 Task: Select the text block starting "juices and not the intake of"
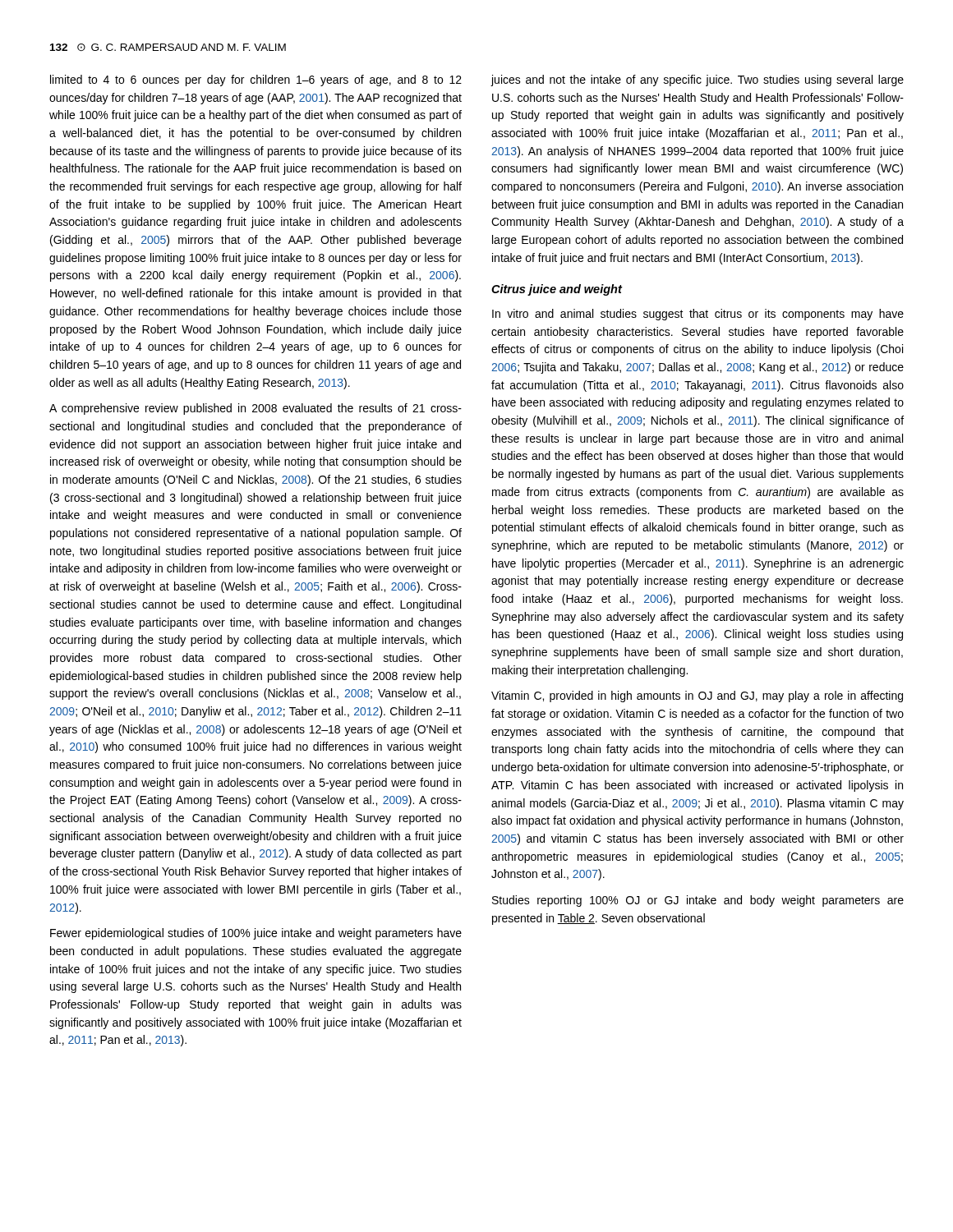click(698, 169)
